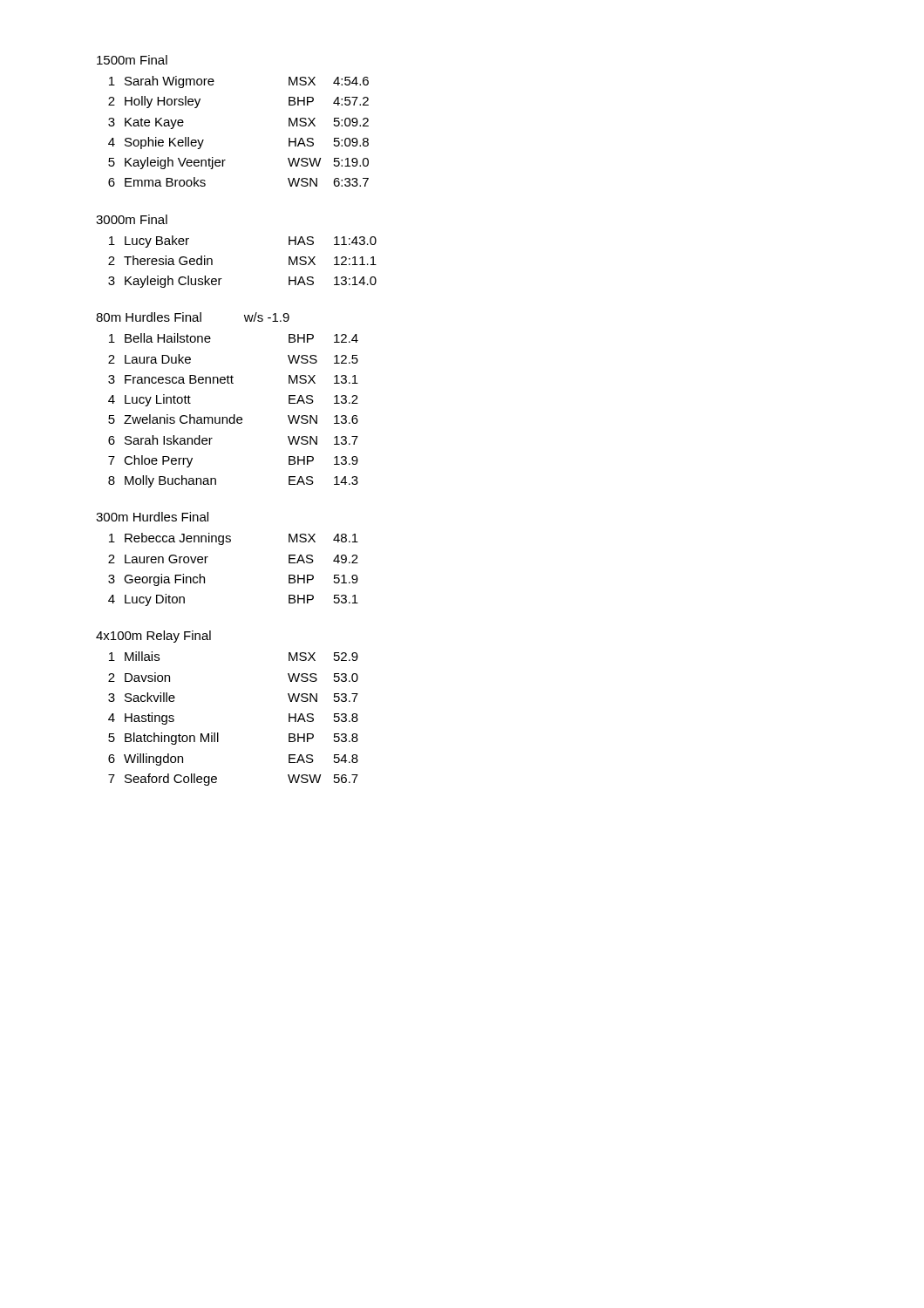Image resolution: width=924 pixels, height=1308 pixels.
Task: Navigate to the text starting "5Blatchington MillBHP53.8"
Action: point(161,738)
